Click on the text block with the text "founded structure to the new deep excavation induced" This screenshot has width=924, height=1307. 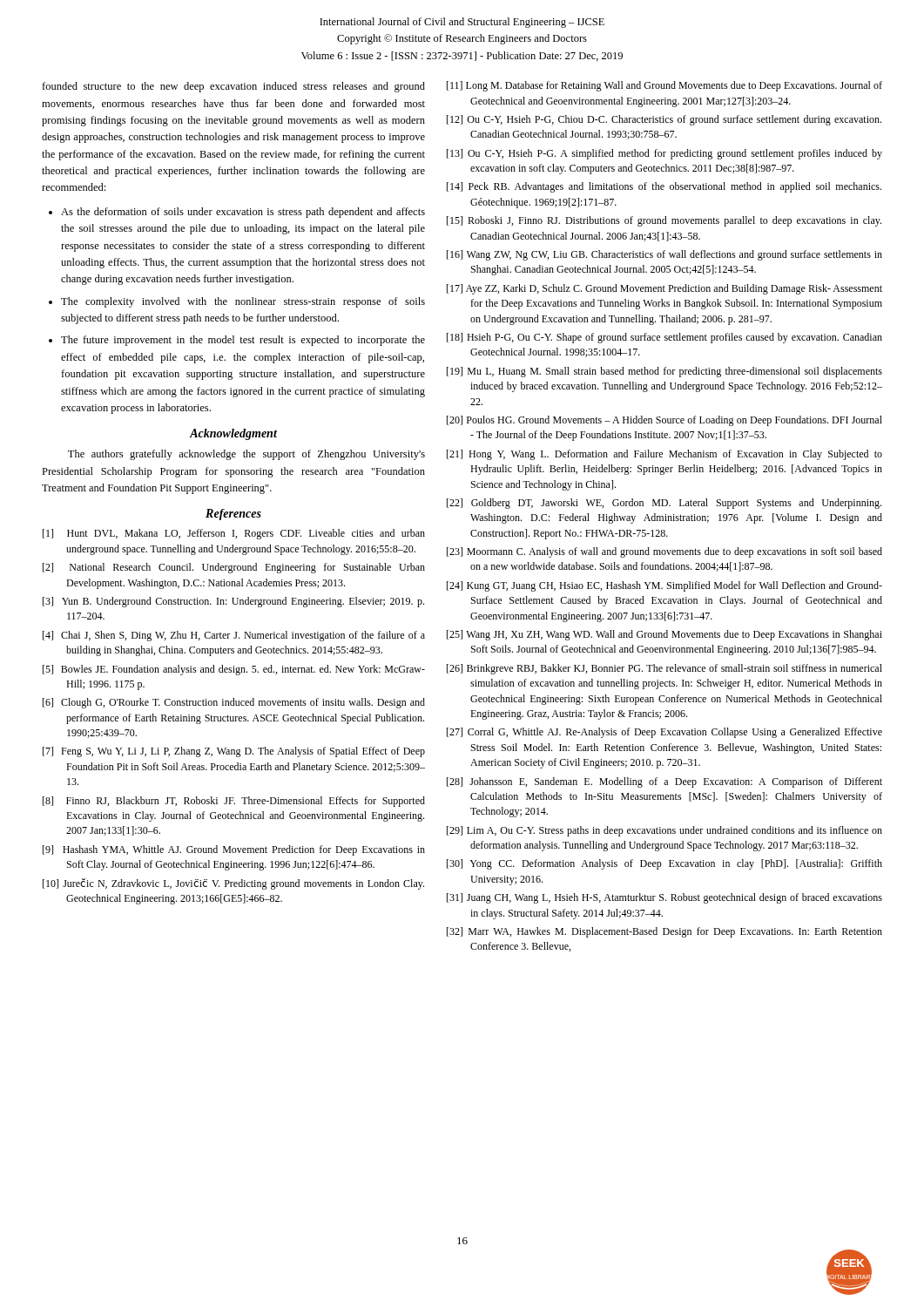(x=233, y=137)
